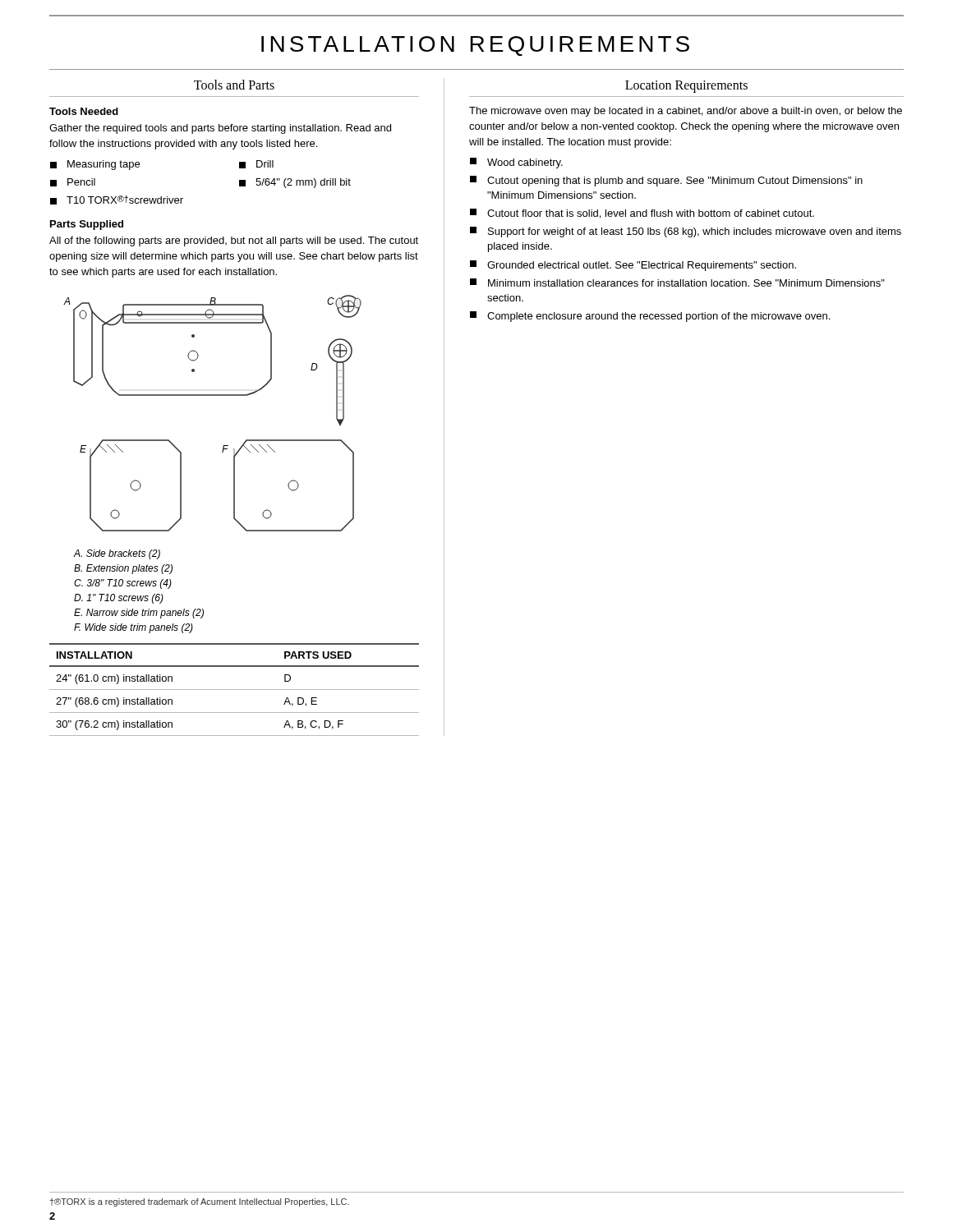Point to the block beginning "Complete enclosure around the"
953x1232 pixels.
click(x=650, y=316)
